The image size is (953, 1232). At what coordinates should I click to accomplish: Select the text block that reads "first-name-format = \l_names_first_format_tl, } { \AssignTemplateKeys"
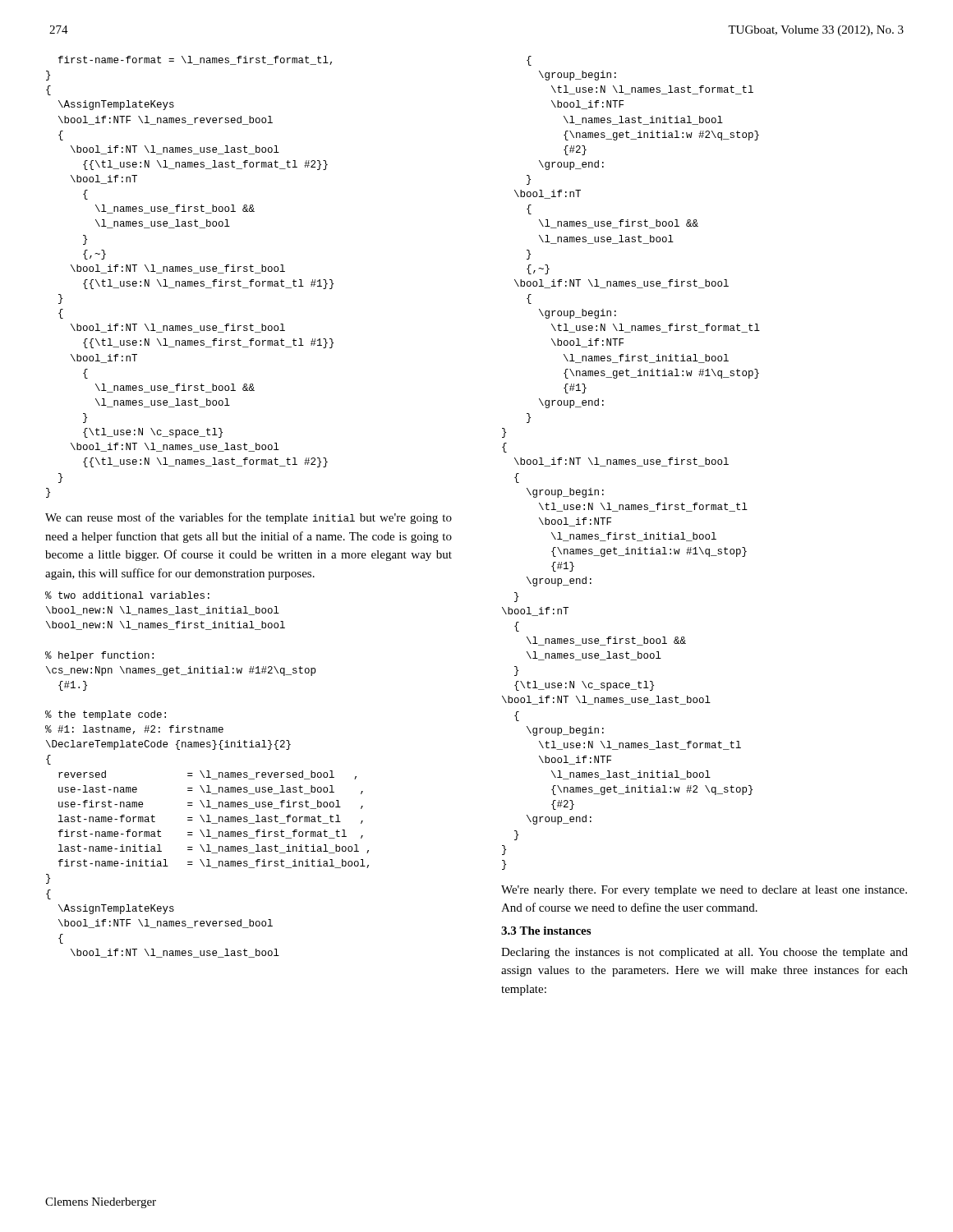[x=248, y=277]
